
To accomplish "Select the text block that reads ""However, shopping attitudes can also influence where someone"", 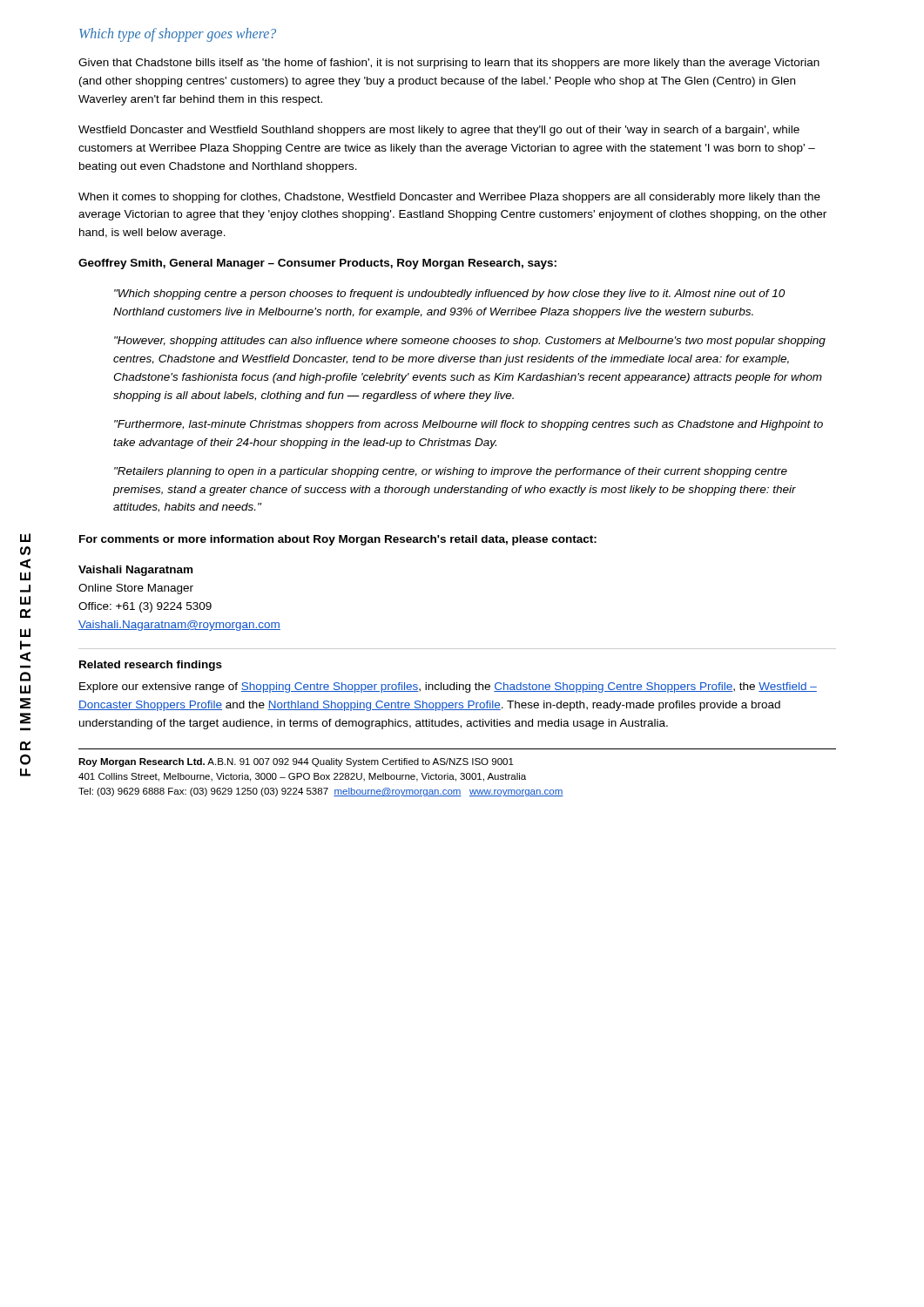I will pos(469,368).
